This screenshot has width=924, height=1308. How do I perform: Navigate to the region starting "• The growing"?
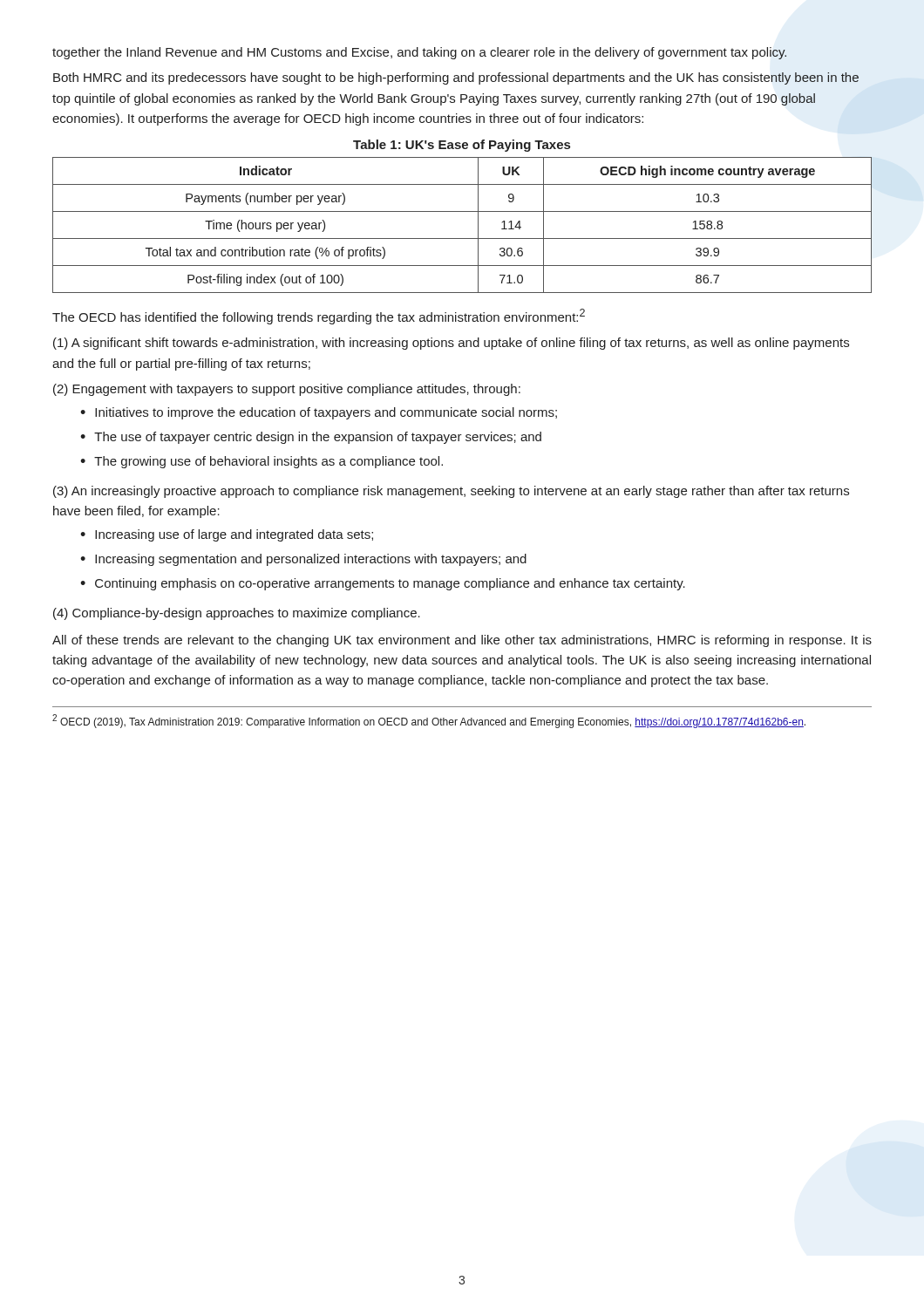pos(262,462)
